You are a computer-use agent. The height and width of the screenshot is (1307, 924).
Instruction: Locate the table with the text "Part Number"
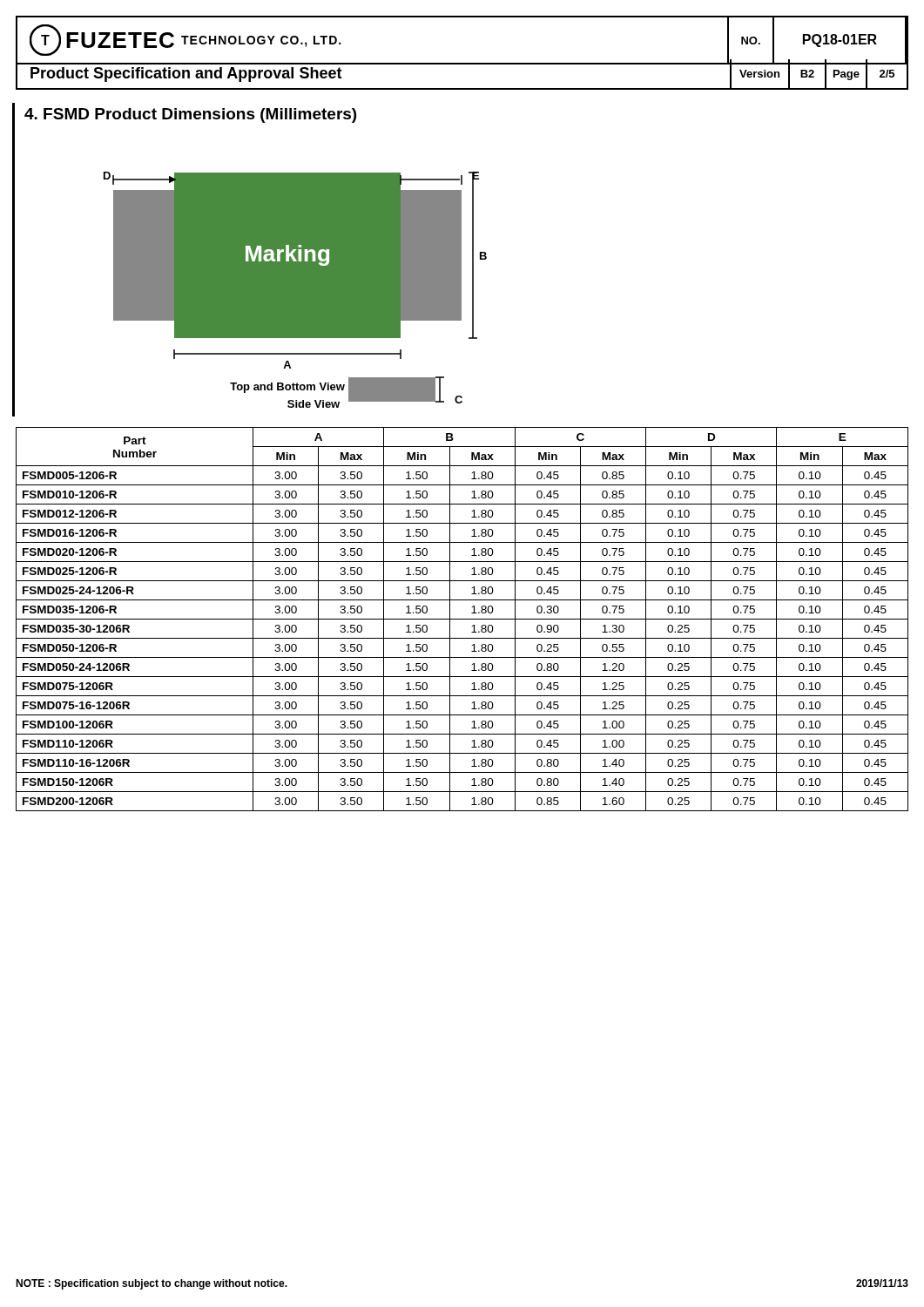pos(462,619)
